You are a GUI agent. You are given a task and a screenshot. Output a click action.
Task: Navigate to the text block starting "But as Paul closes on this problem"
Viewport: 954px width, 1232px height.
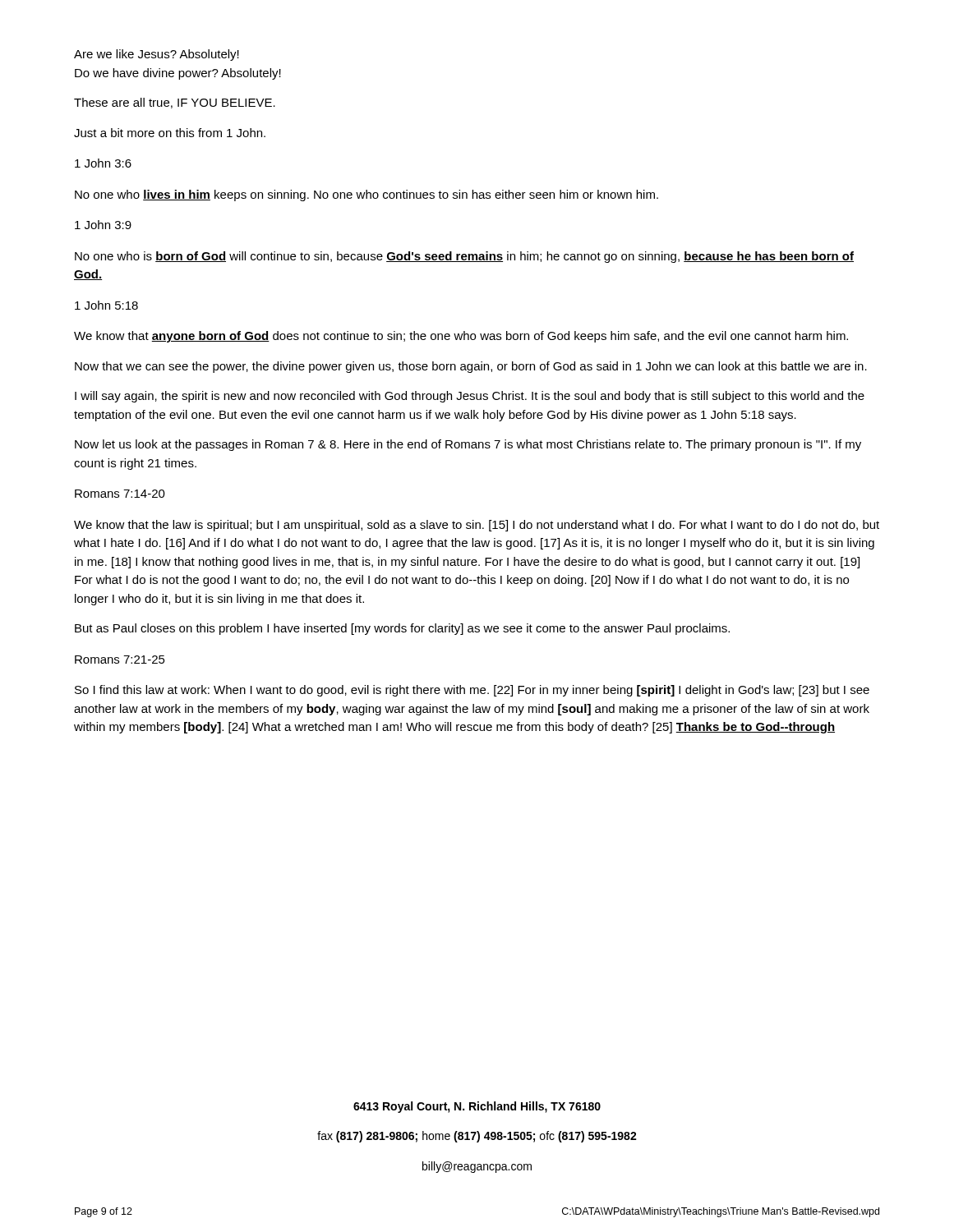click(477, 629)
